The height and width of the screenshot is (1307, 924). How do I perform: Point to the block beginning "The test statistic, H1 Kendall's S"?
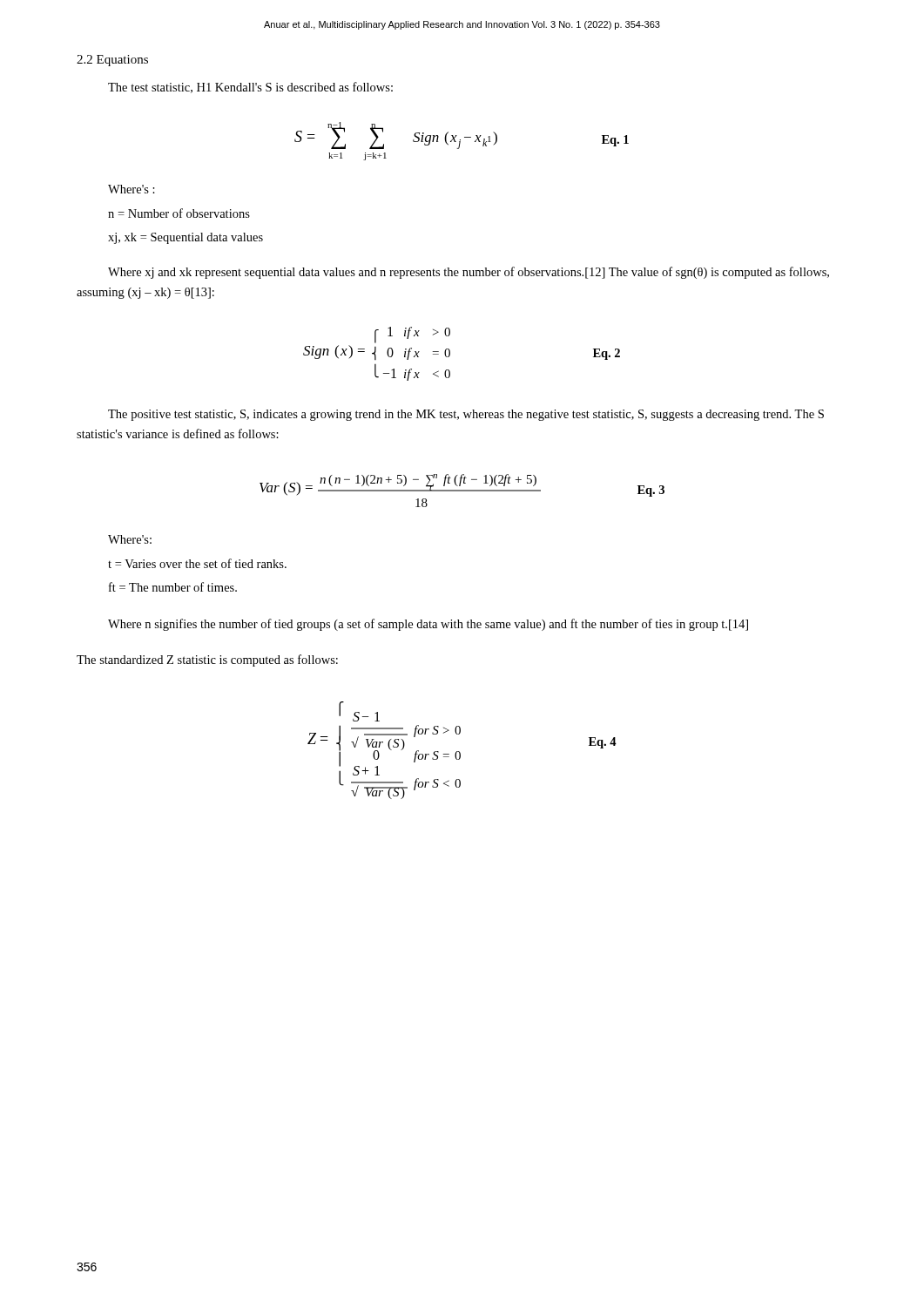(251, 87)
